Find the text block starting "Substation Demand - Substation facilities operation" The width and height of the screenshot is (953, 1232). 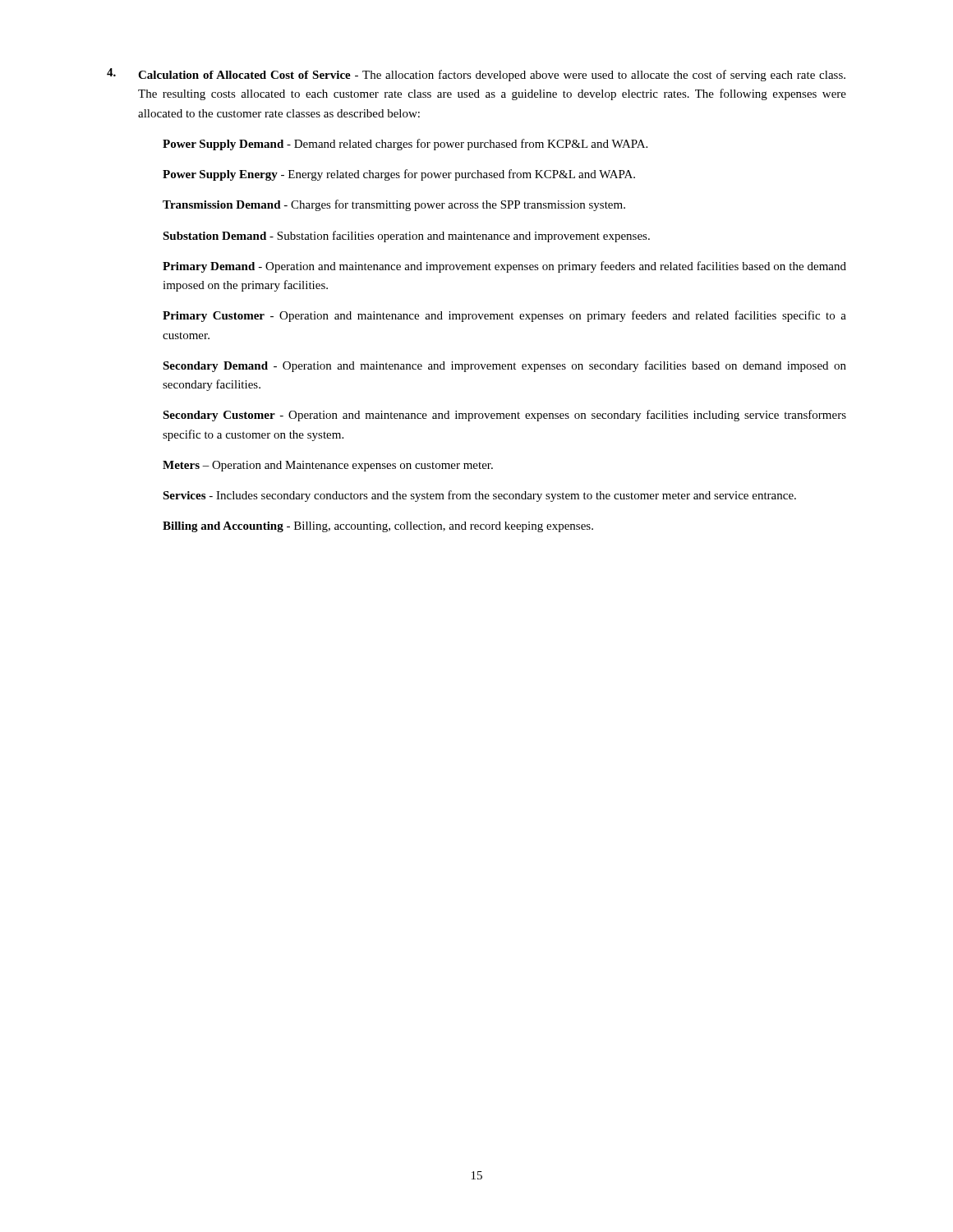(x=407, y=235)
